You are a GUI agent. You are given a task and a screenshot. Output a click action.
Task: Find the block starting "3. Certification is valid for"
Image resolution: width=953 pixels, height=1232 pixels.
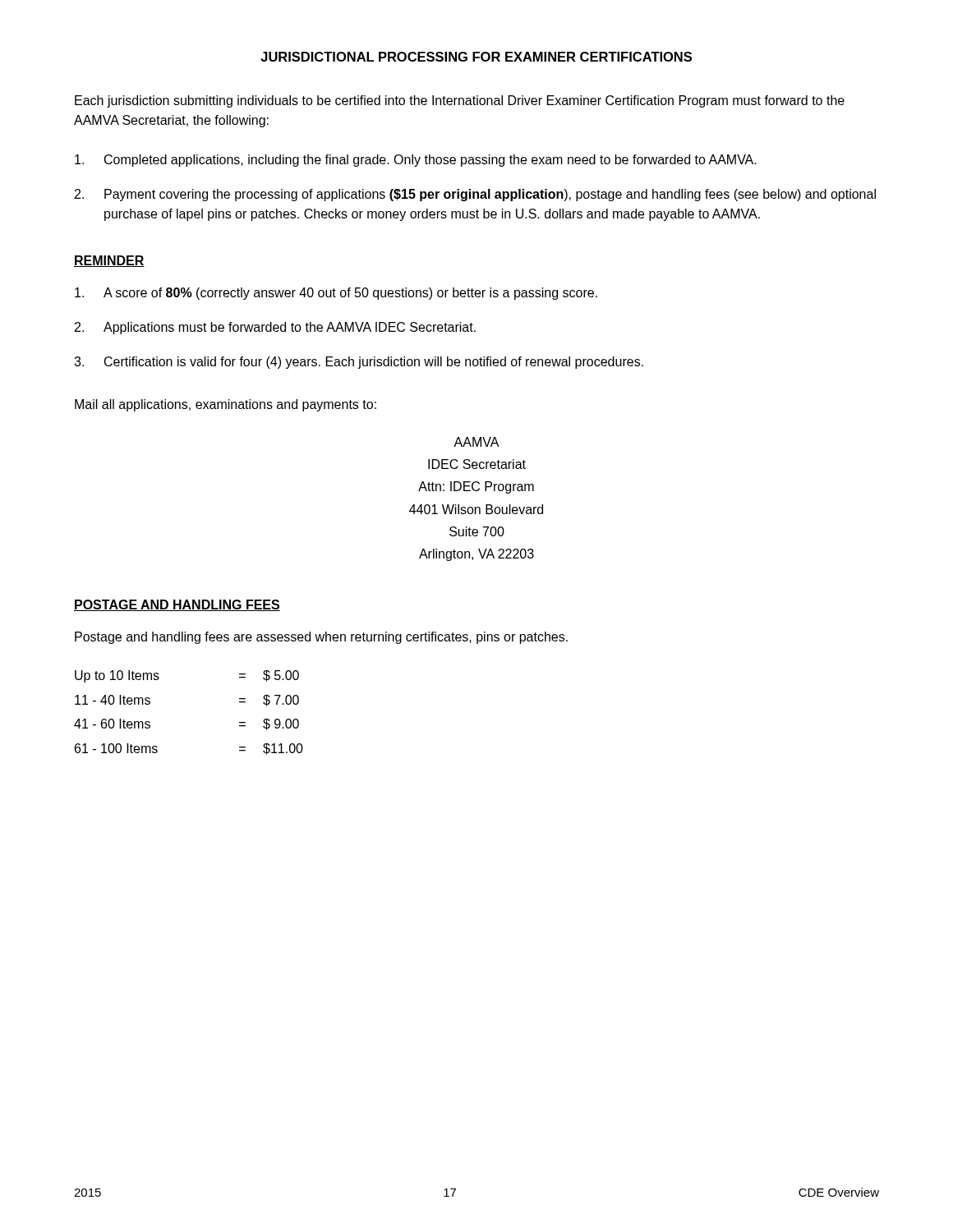(476, 362)
